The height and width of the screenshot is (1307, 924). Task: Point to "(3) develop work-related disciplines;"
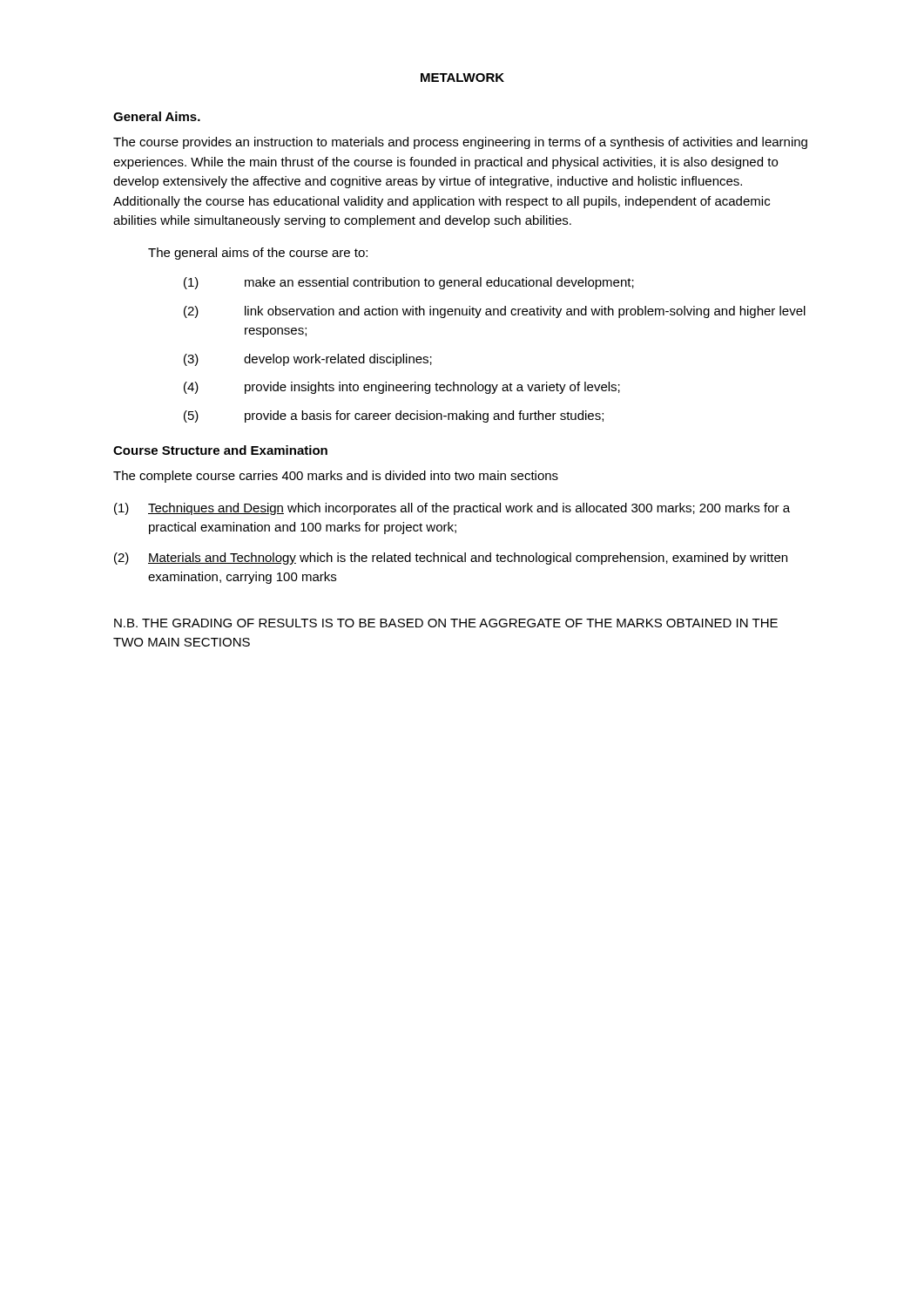coord(308,360)
